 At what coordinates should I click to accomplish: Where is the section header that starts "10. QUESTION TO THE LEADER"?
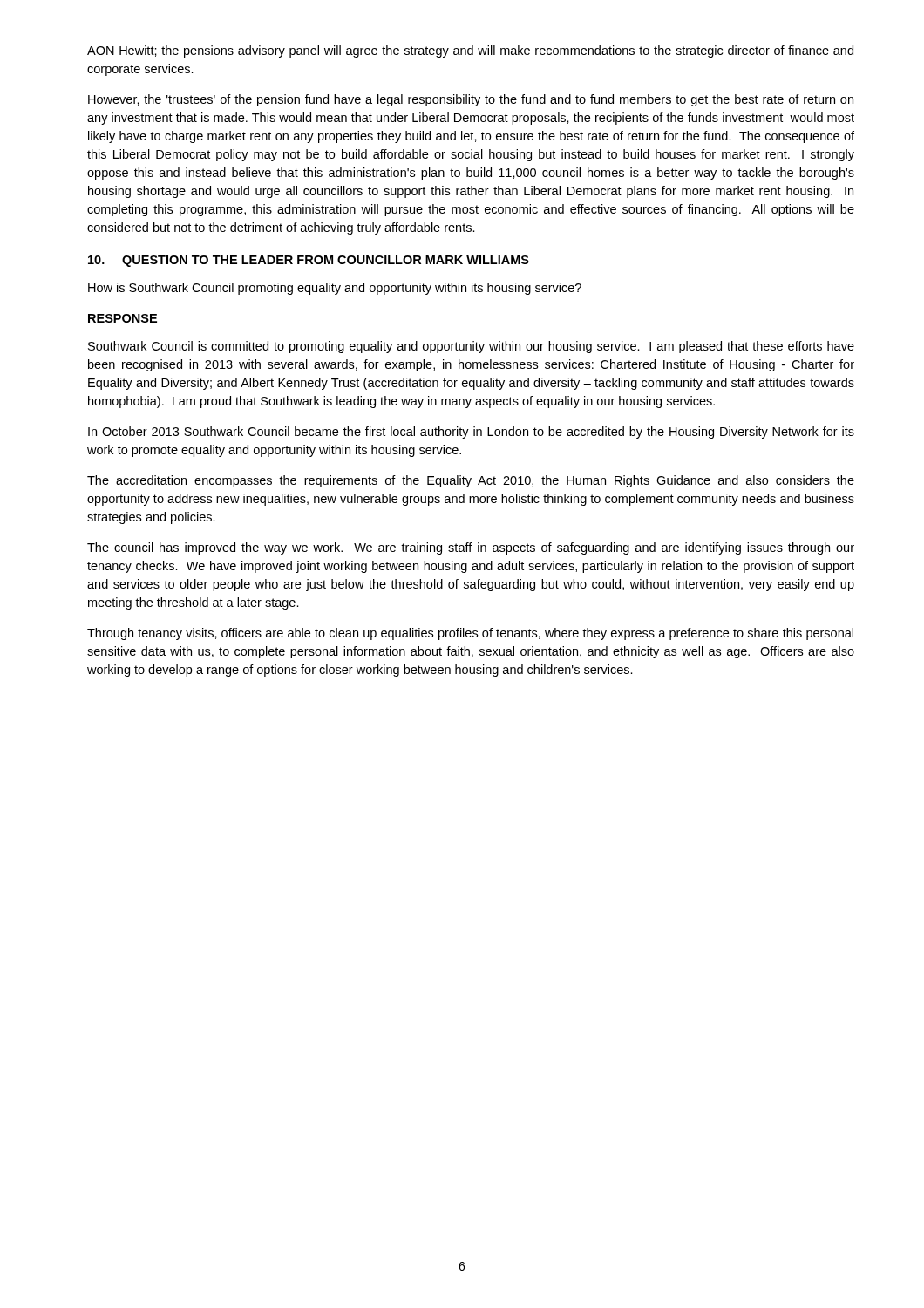coord(308,260)
